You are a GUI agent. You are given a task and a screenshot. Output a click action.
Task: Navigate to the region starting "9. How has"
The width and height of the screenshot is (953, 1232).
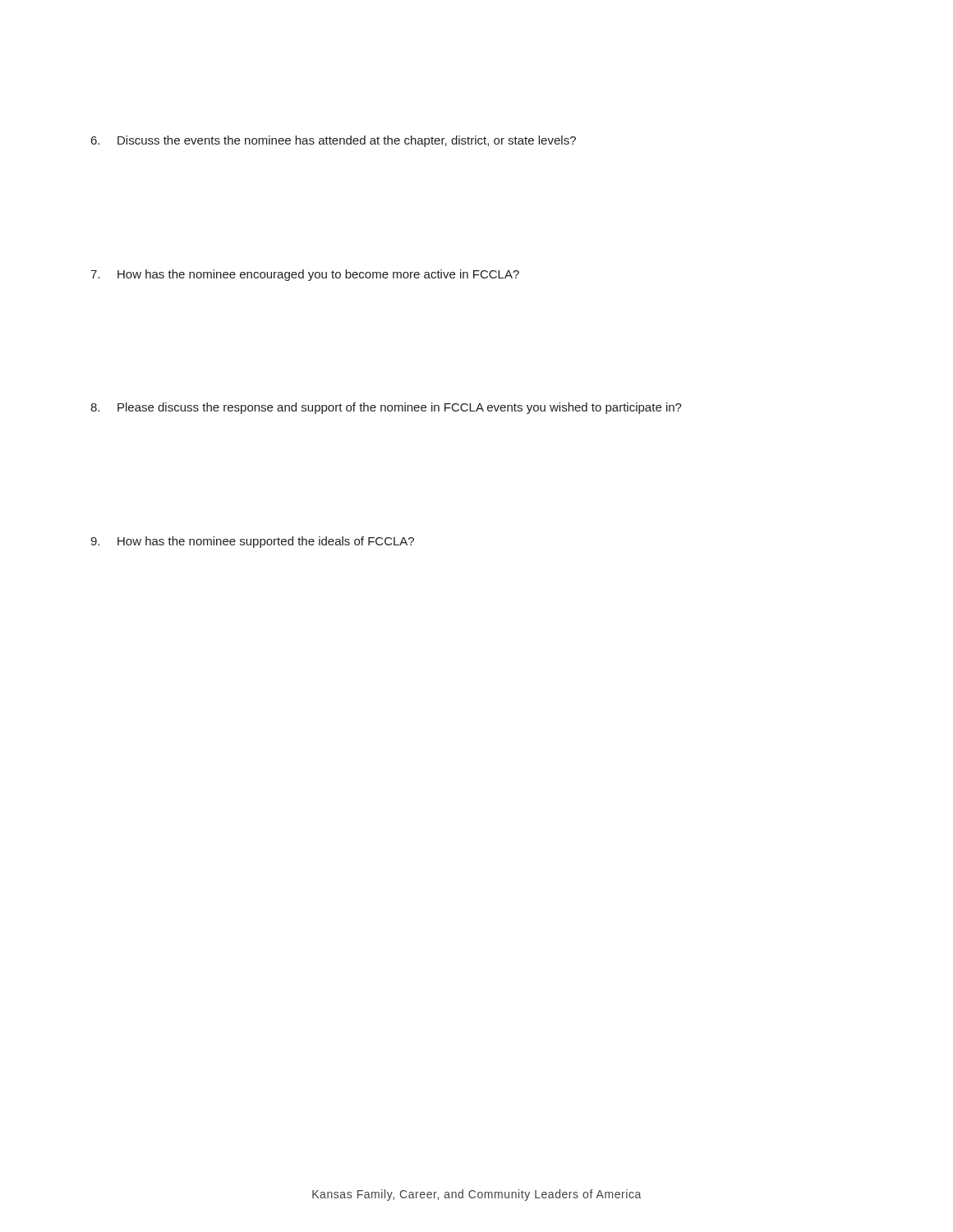click(252, 542)
